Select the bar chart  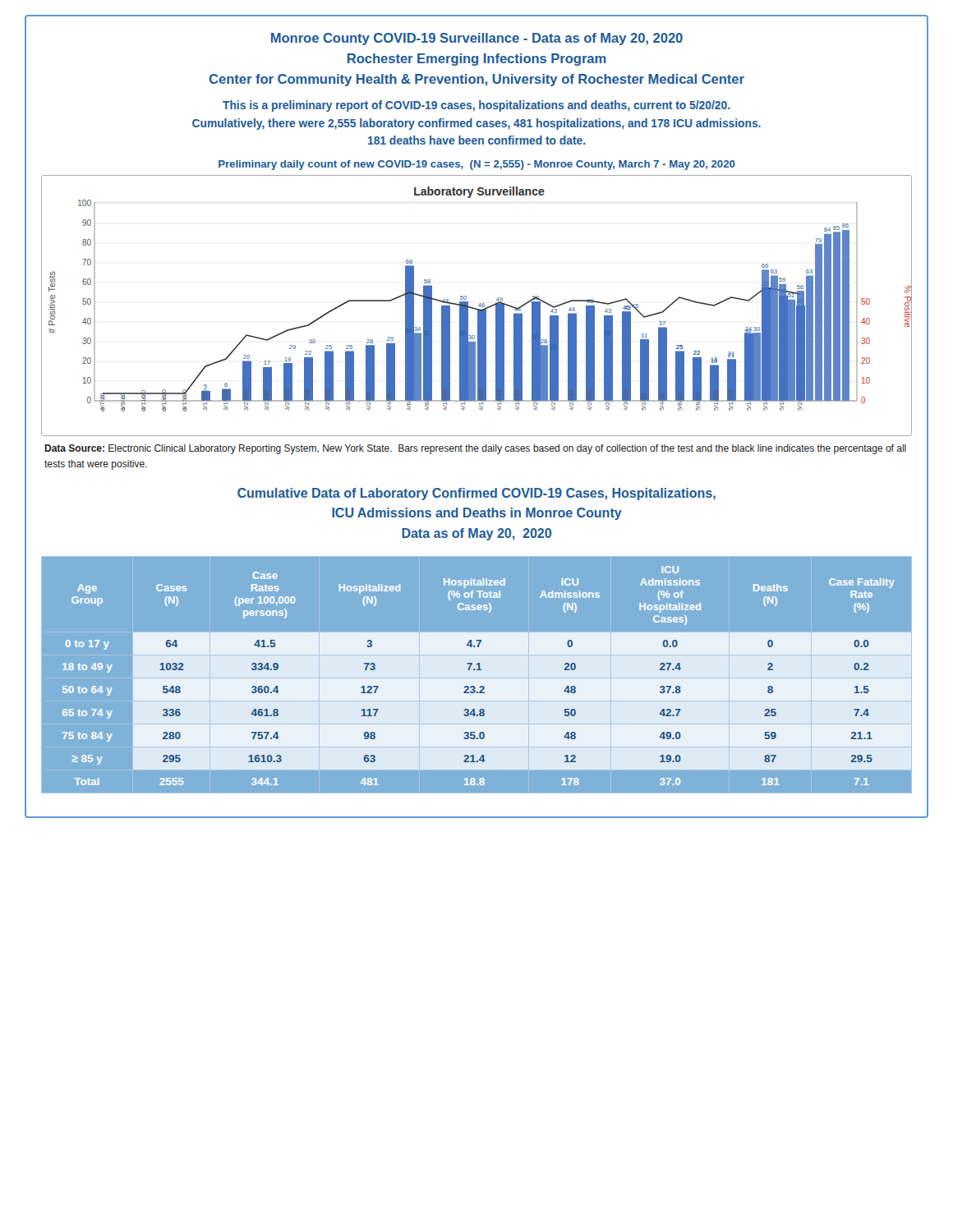pyautogui.click(x=476, y=306)
